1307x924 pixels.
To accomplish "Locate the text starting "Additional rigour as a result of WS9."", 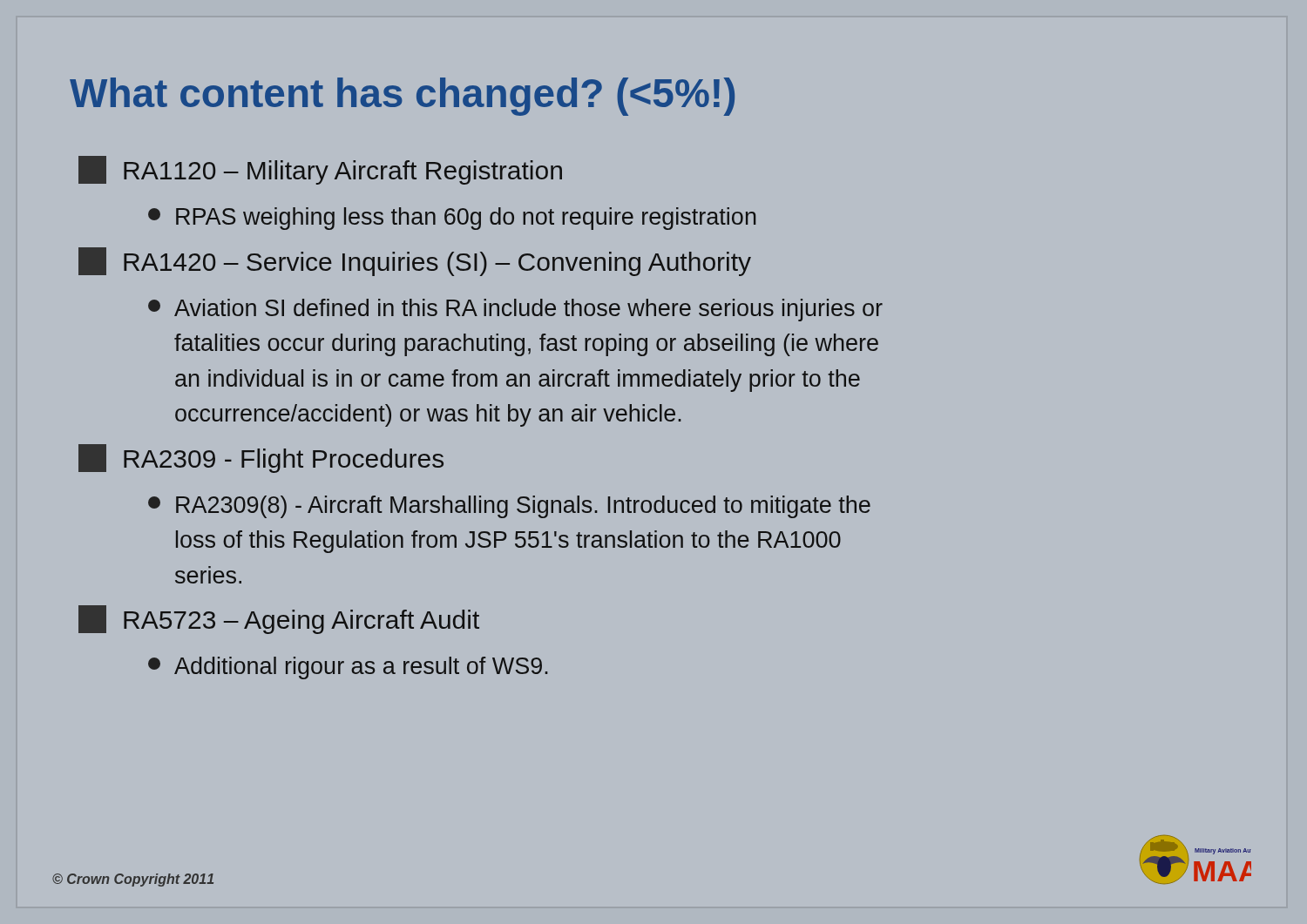I will [x=349, y=667].
